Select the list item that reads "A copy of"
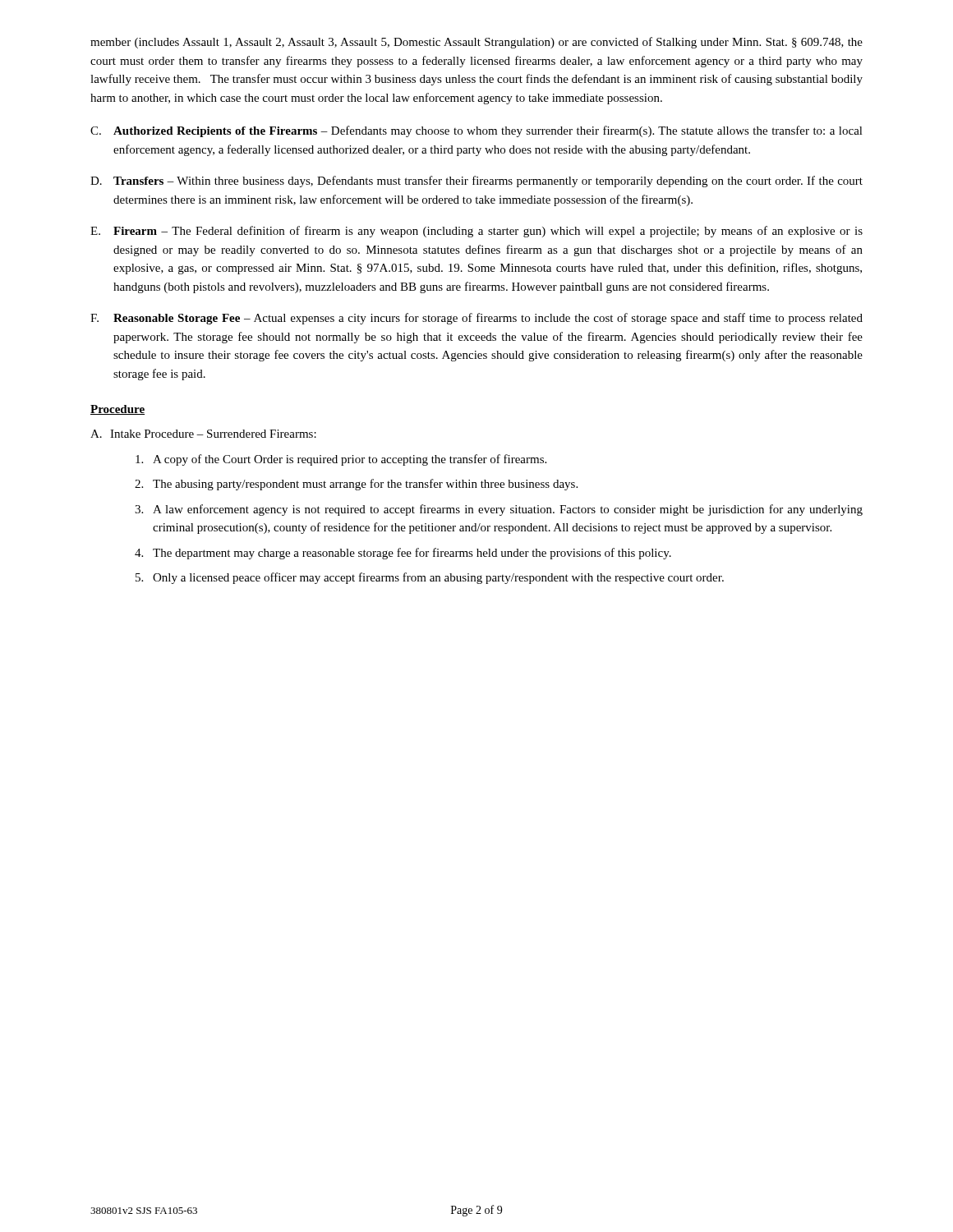This screenshot has height=1232, width=953. [x=499, y=459]
